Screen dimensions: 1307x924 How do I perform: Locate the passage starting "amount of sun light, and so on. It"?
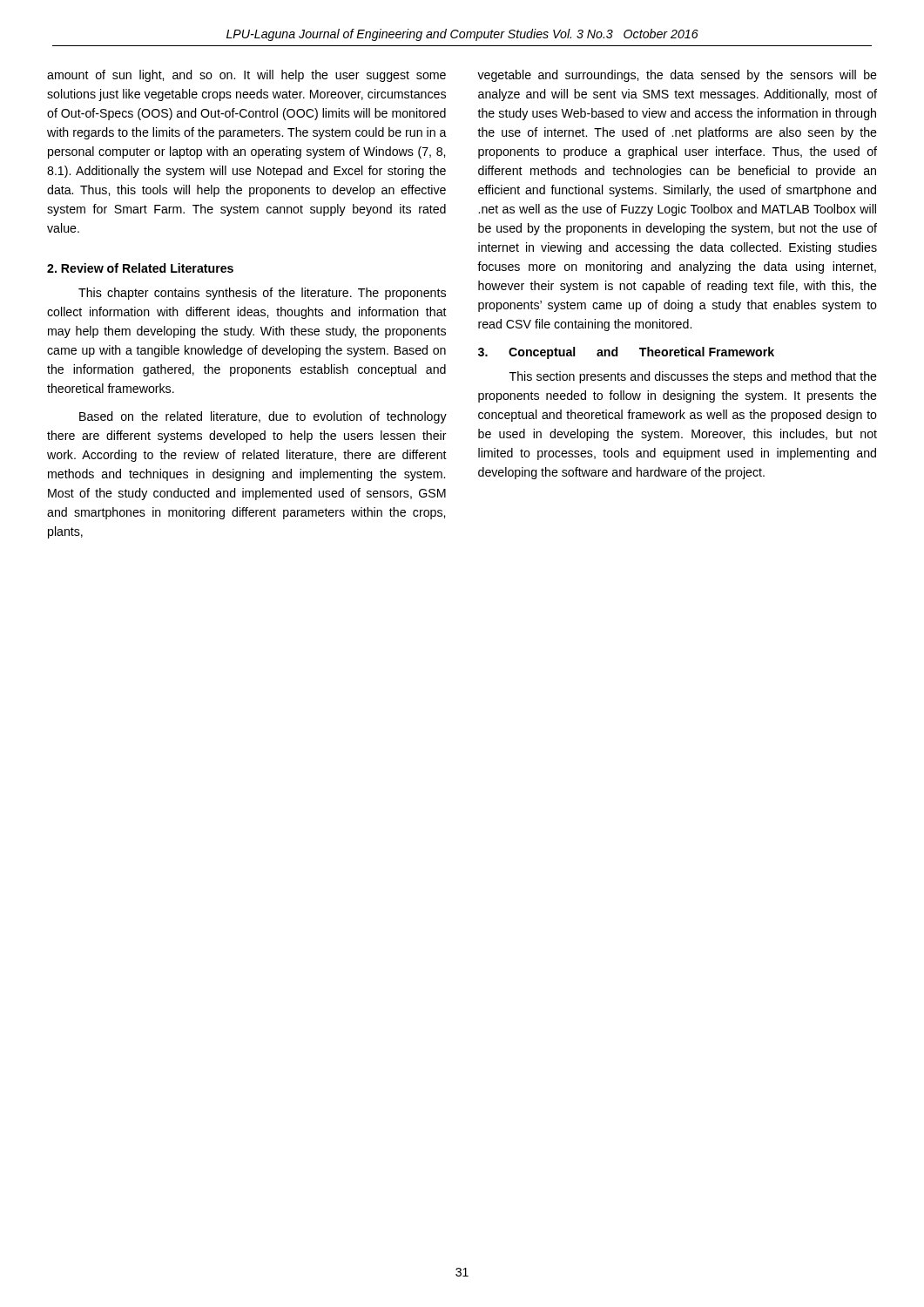pos(247,152)
